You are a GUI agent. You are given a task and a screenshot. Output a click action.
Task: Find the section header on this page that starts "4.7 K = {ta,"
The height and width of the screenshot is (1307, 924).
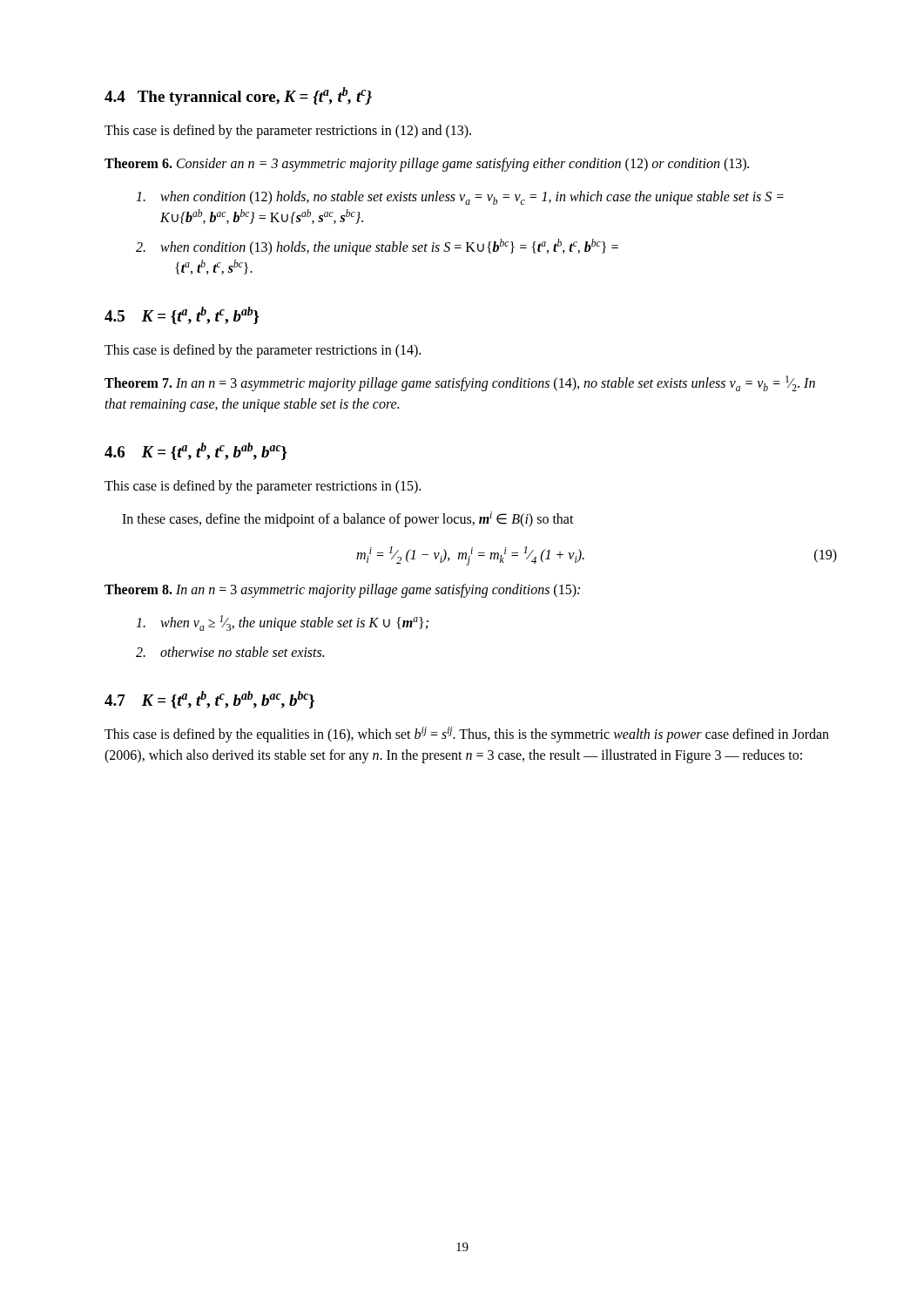[x=210, y=700]
